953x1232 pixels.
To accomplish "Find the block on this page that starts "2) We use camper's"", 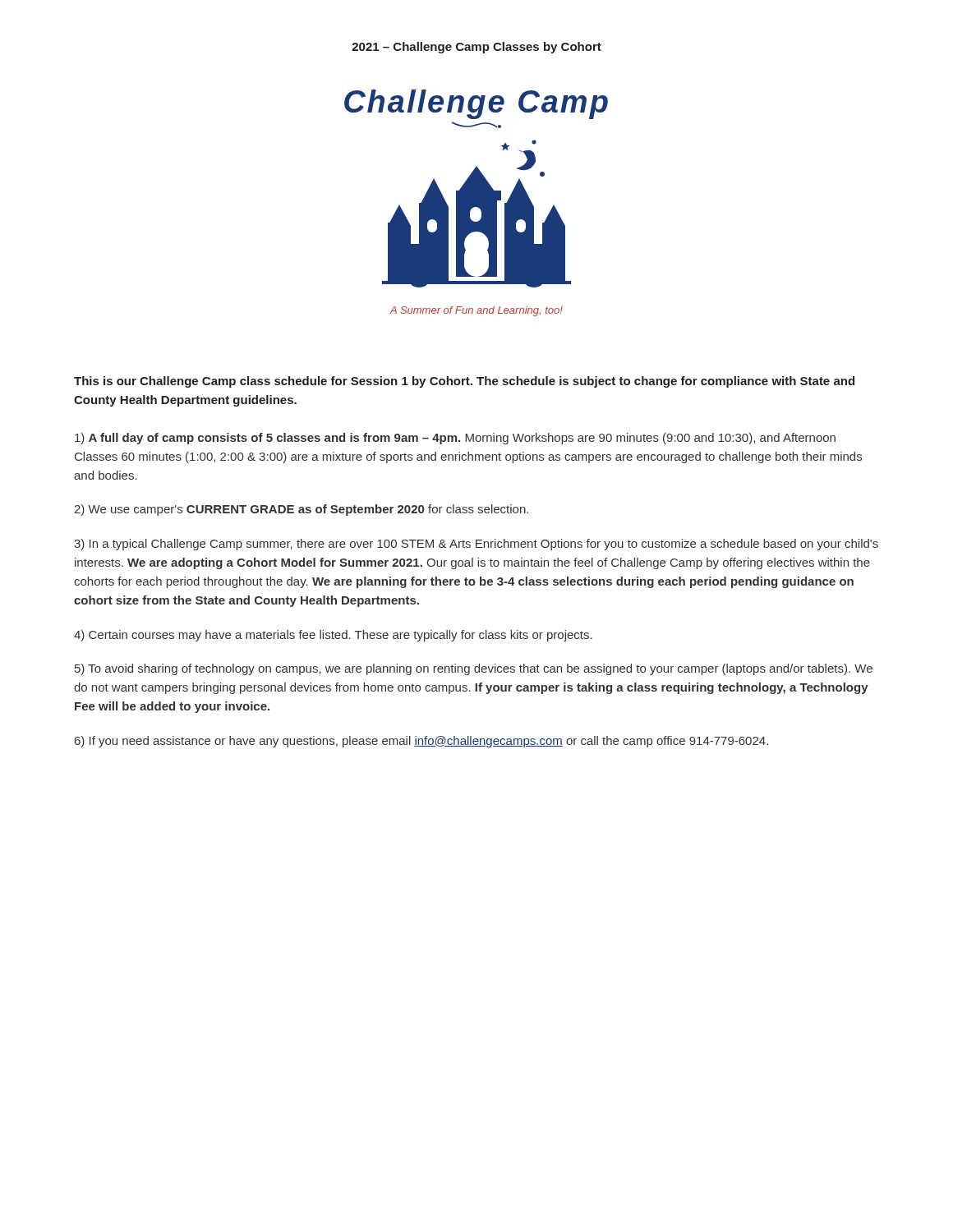I will click(x=302, y=509).
